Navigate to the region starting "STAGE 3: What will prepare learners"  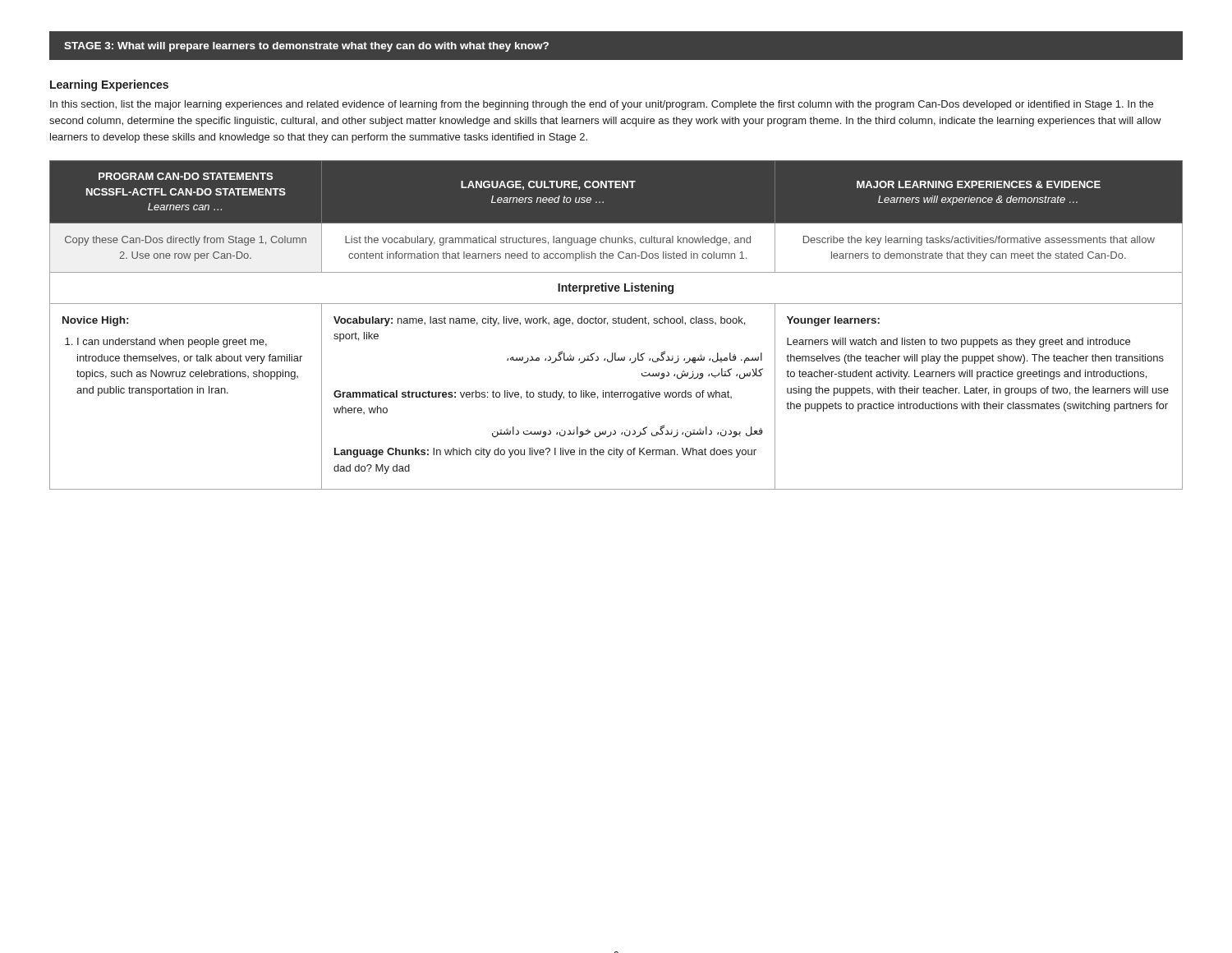click(x=307, y=46)
